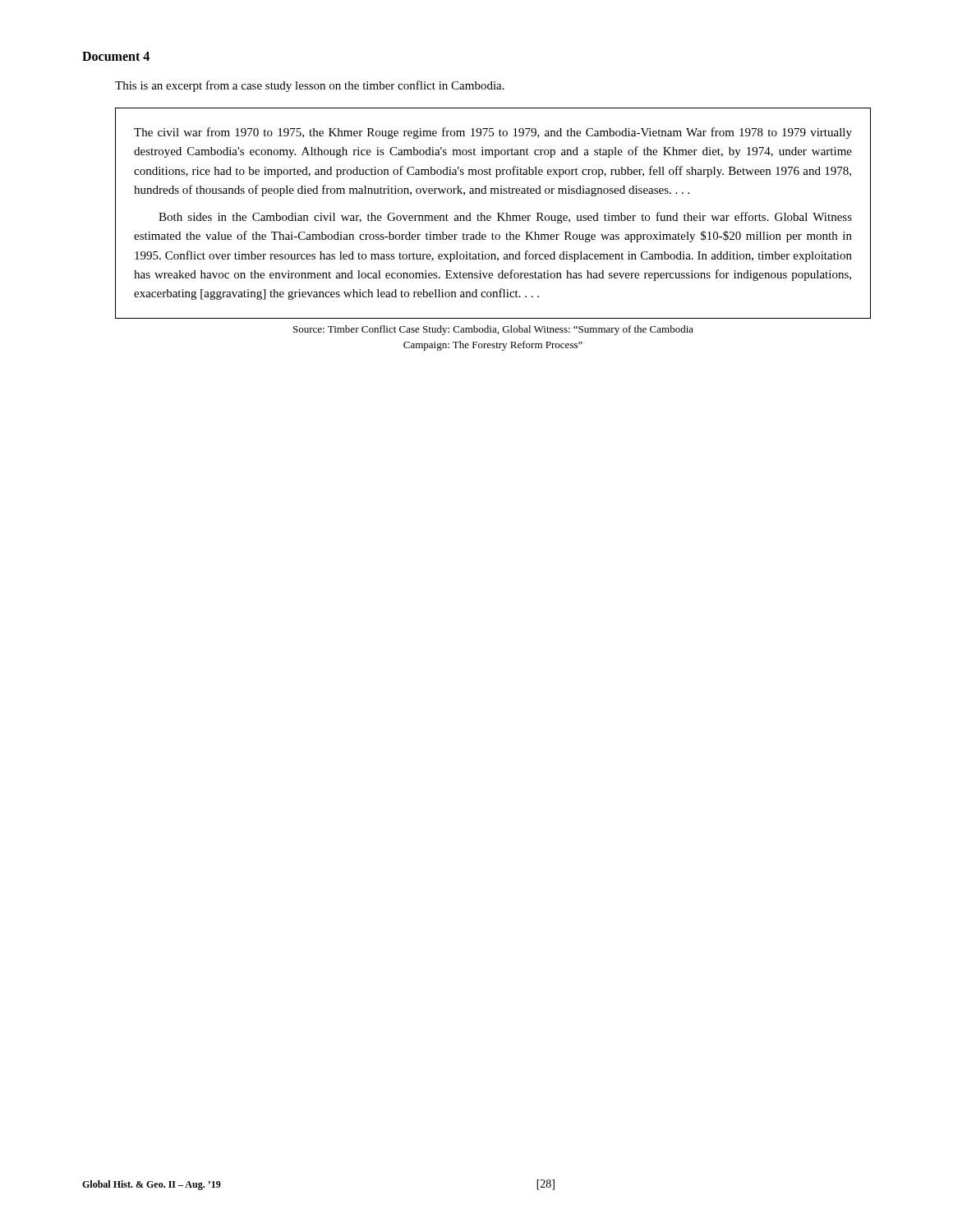This screenshot has height=1232, width=953.
Task: Locate the caption that reads "Source: Timber Conflict Case"
Action: click(493, 337)
